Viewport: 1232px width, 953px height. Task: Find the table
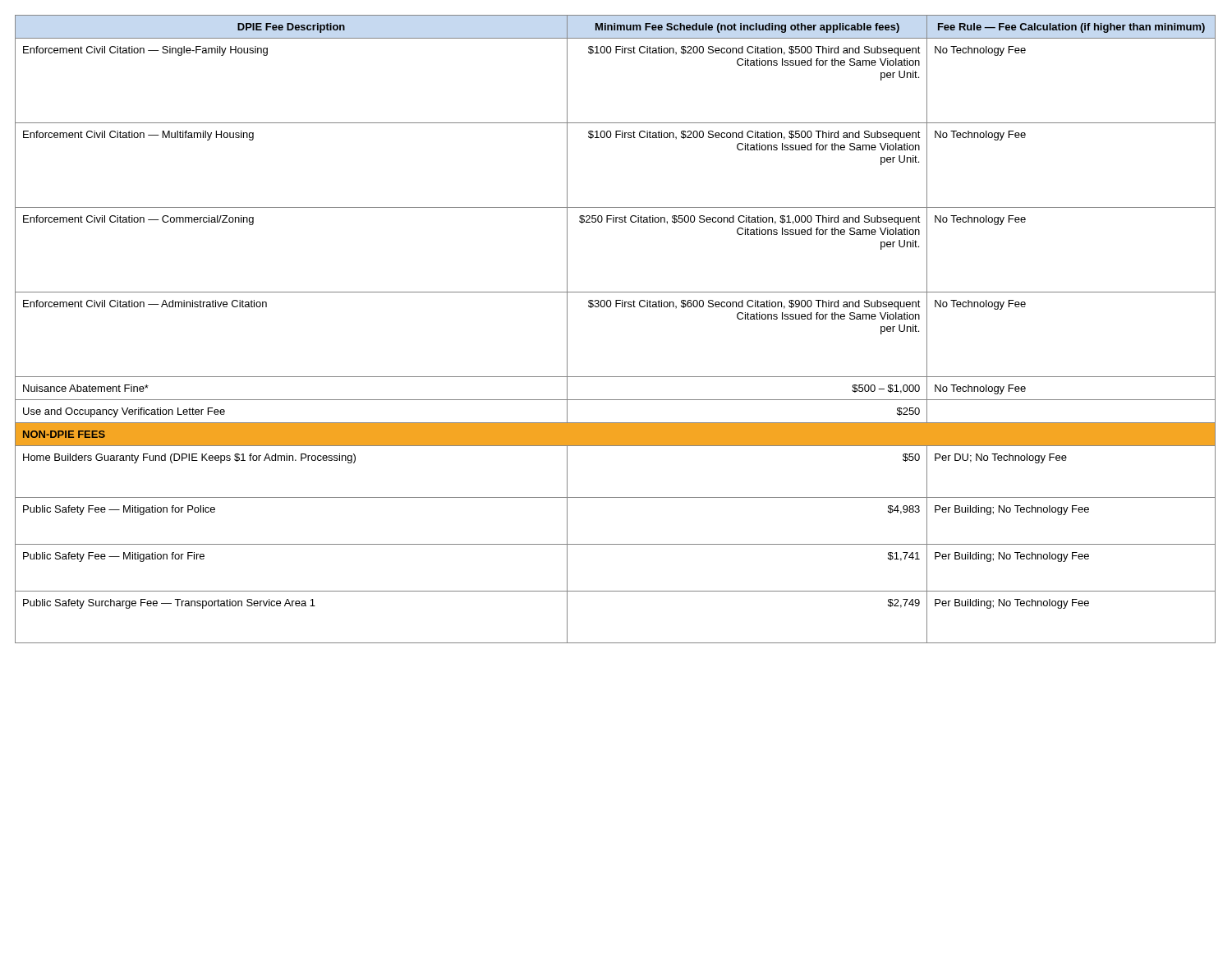615,329
